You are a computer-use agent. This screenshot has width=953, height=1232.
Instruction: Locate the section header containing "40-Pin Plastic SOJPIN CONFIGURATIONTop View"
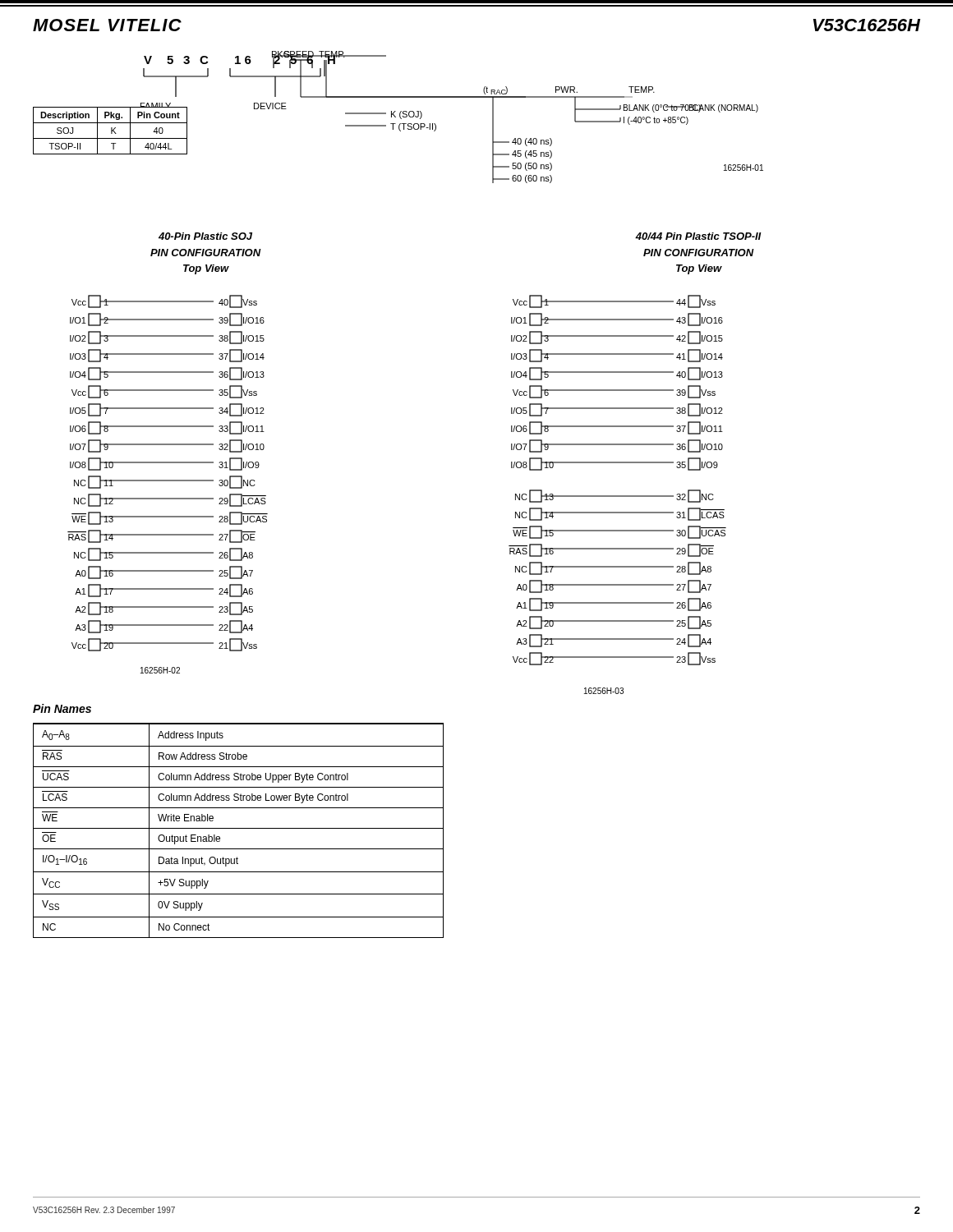click(205, 252)
